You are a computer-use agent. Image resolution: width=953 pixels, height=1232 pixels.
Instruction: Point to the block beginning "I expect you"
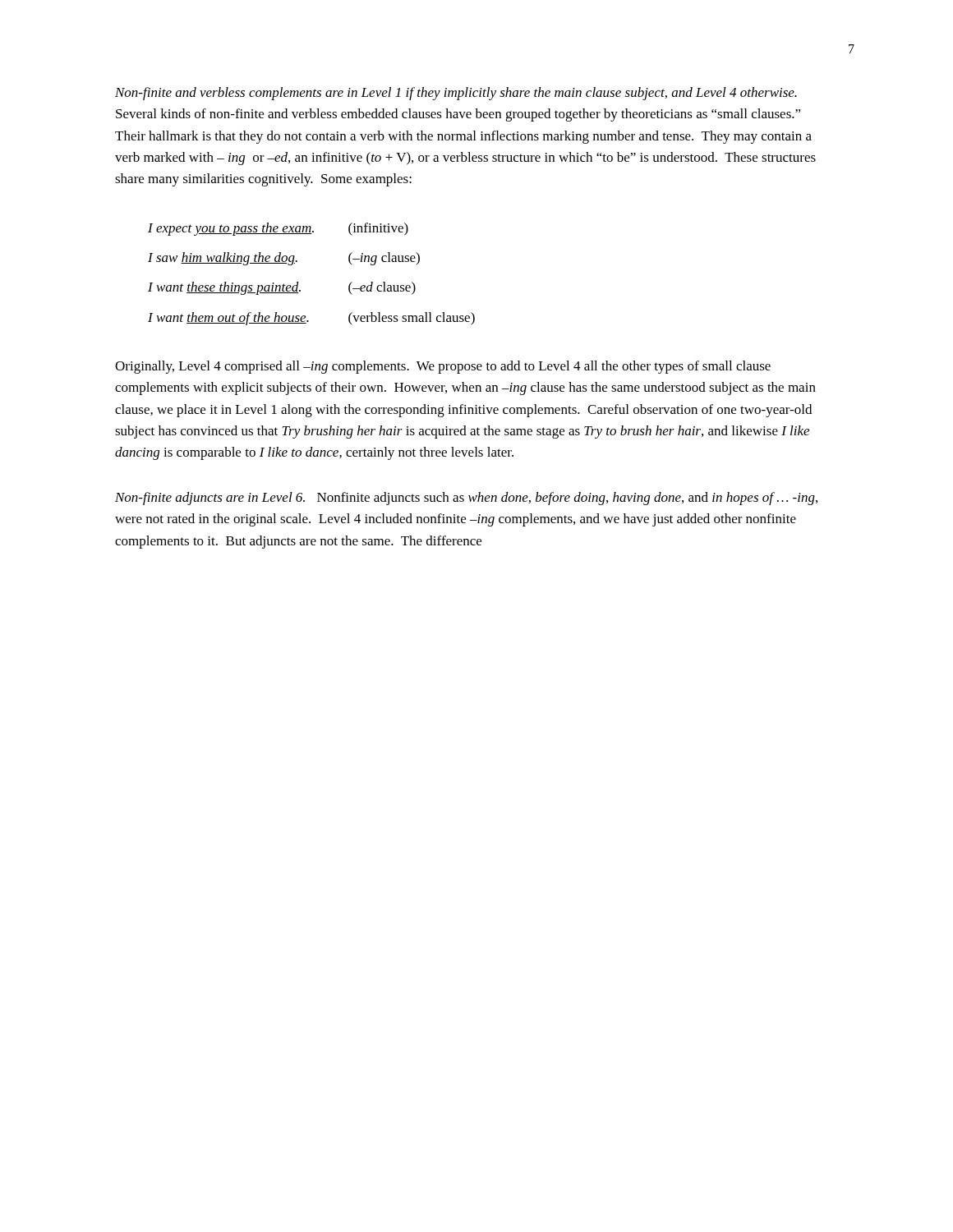click(278, 229)
